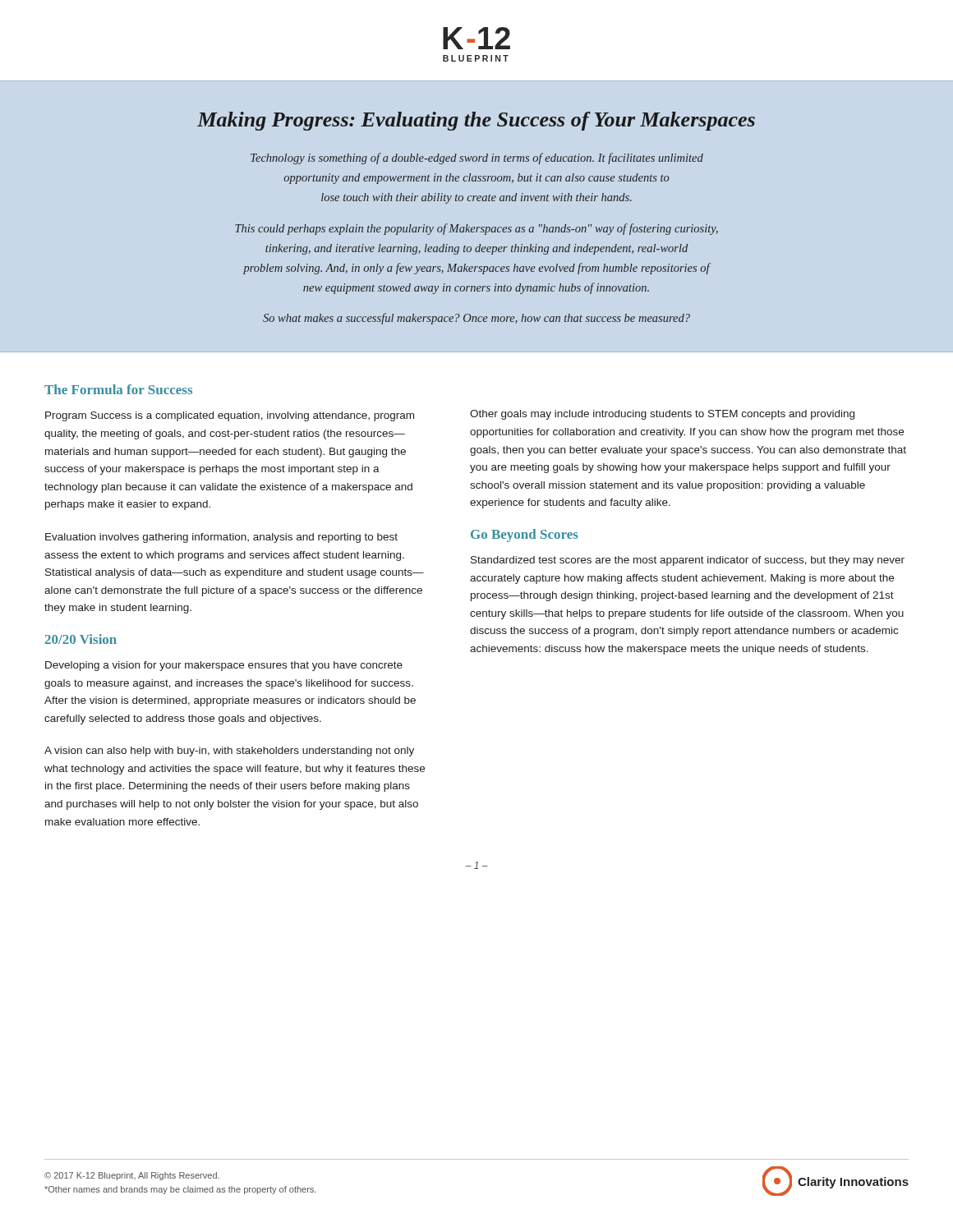Point to the block starting "So what makes a successful makerspace? Once more,"

click(476, 318)
